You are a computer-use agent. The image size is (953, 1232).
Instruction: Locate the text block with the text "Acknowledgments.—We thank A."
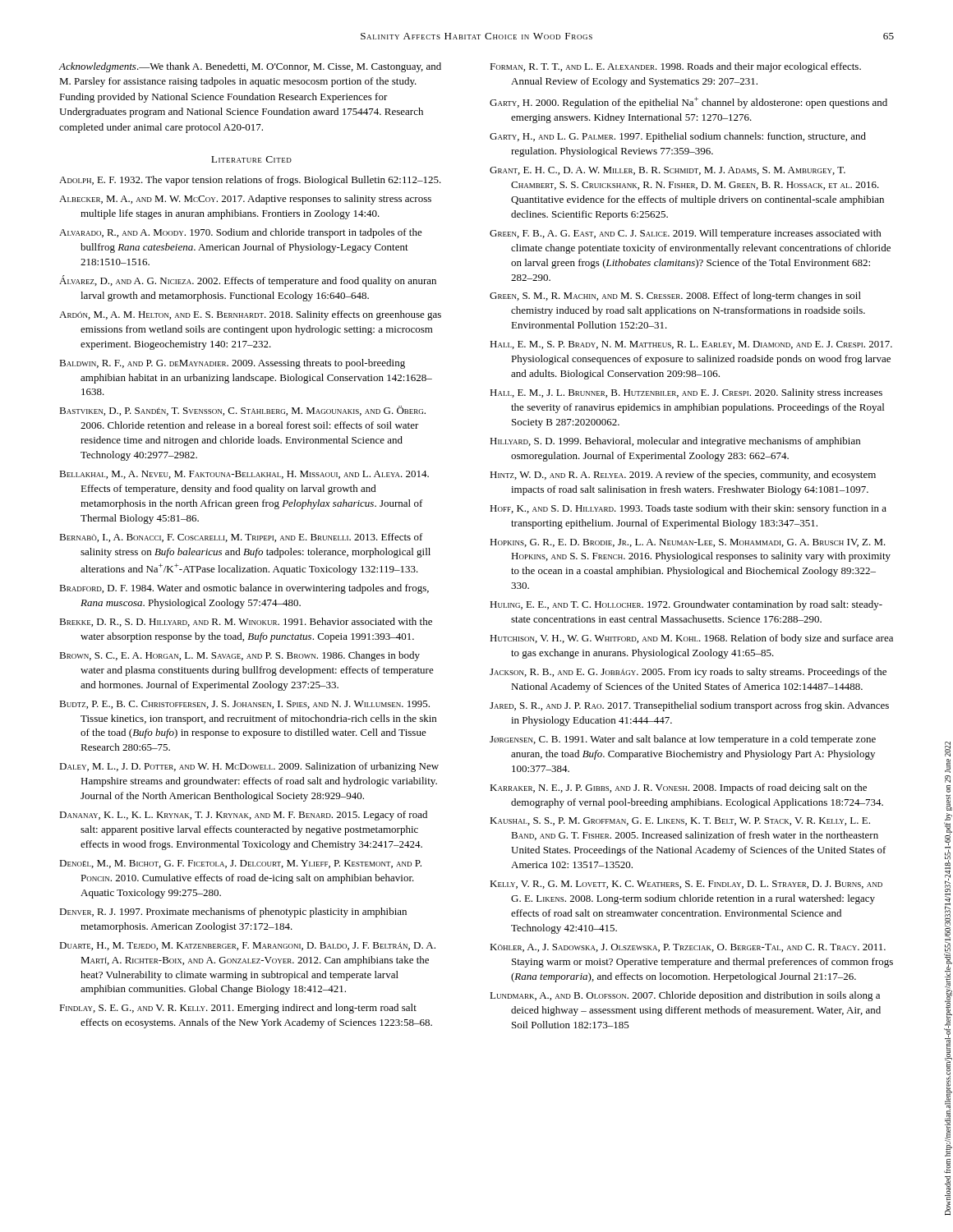[x=251, y=97]
